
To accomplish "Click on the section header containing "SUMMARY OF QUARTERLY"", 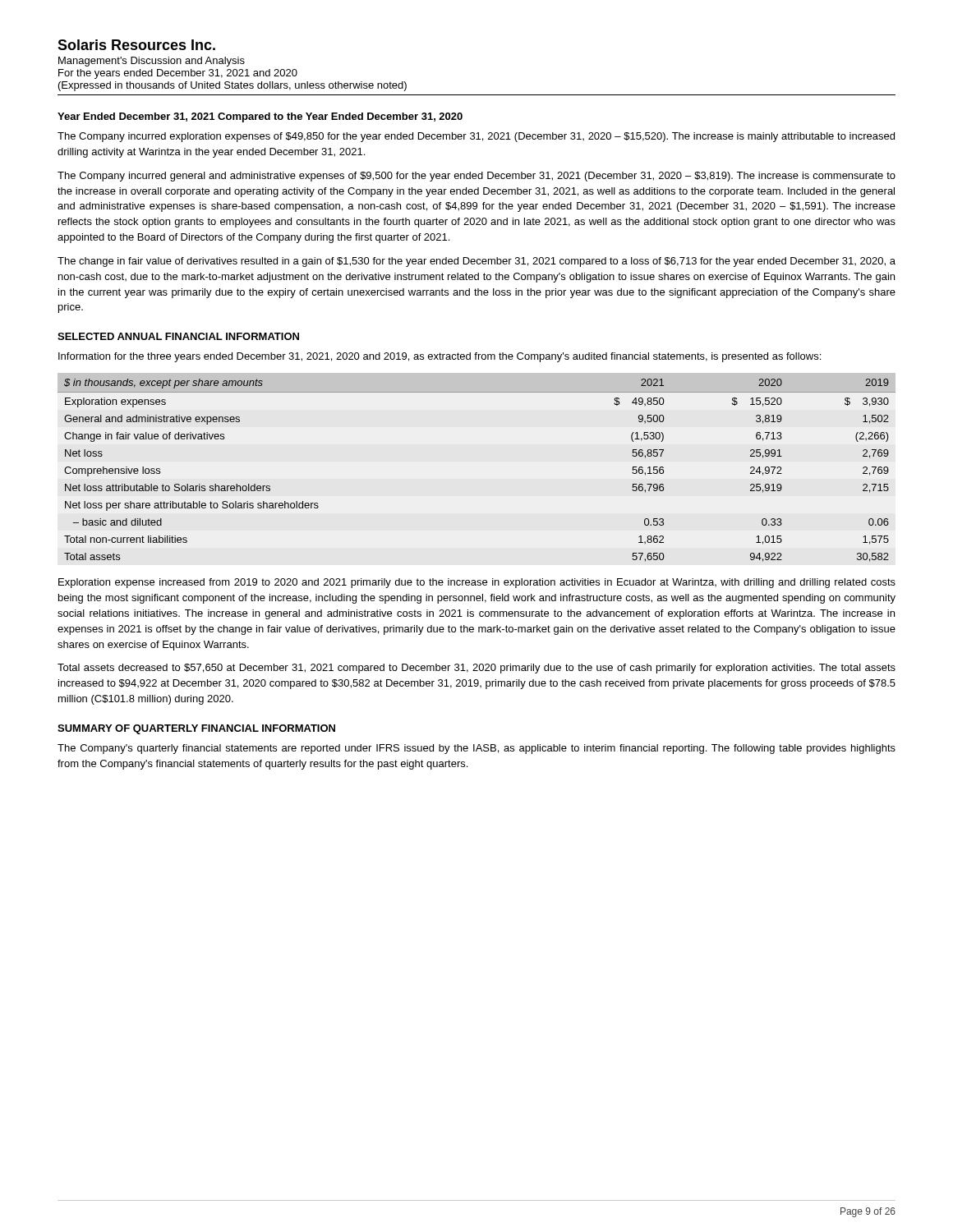I will pos(197,728).
